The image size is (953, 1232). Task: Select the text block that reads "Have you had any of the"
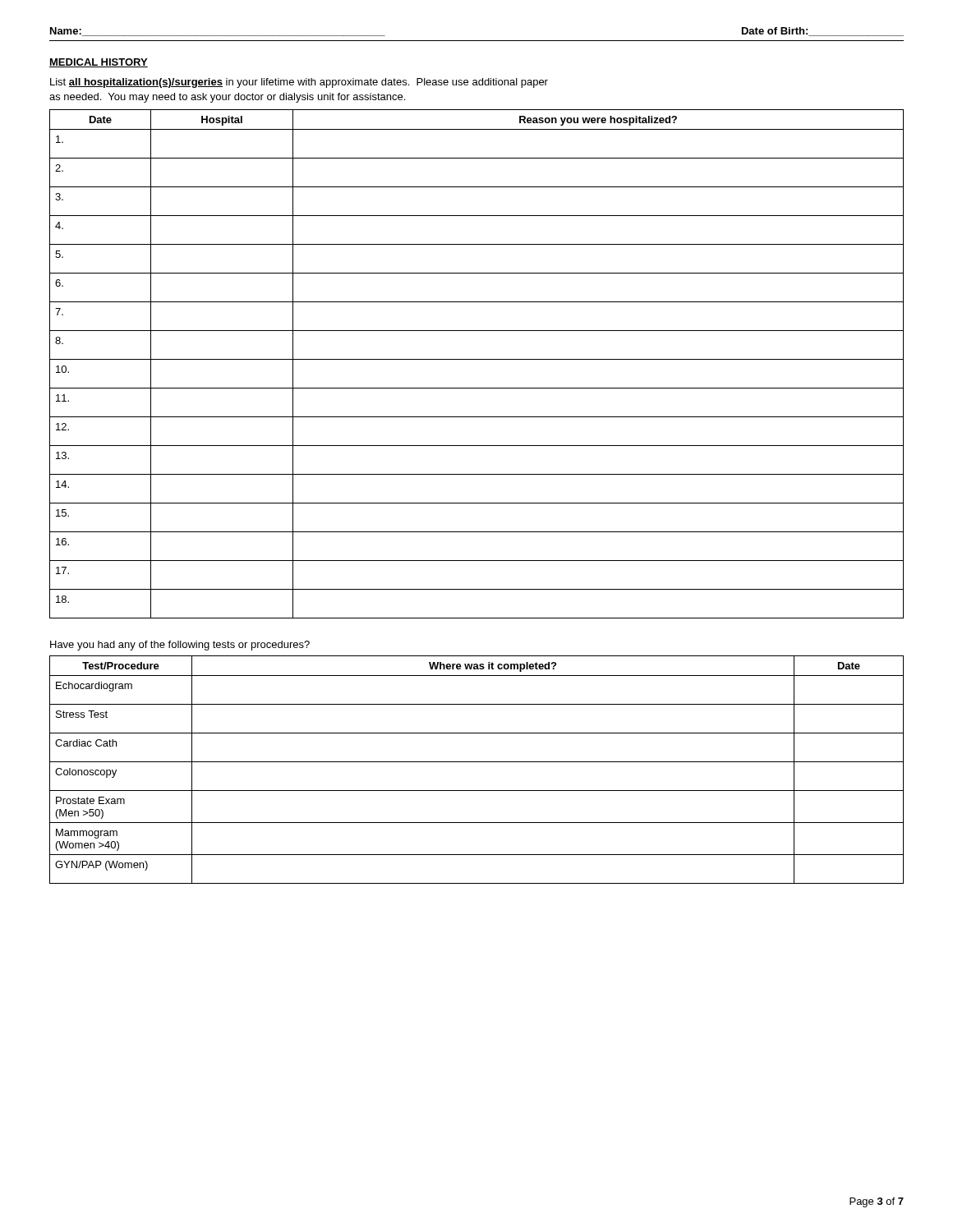pos(180,645)
